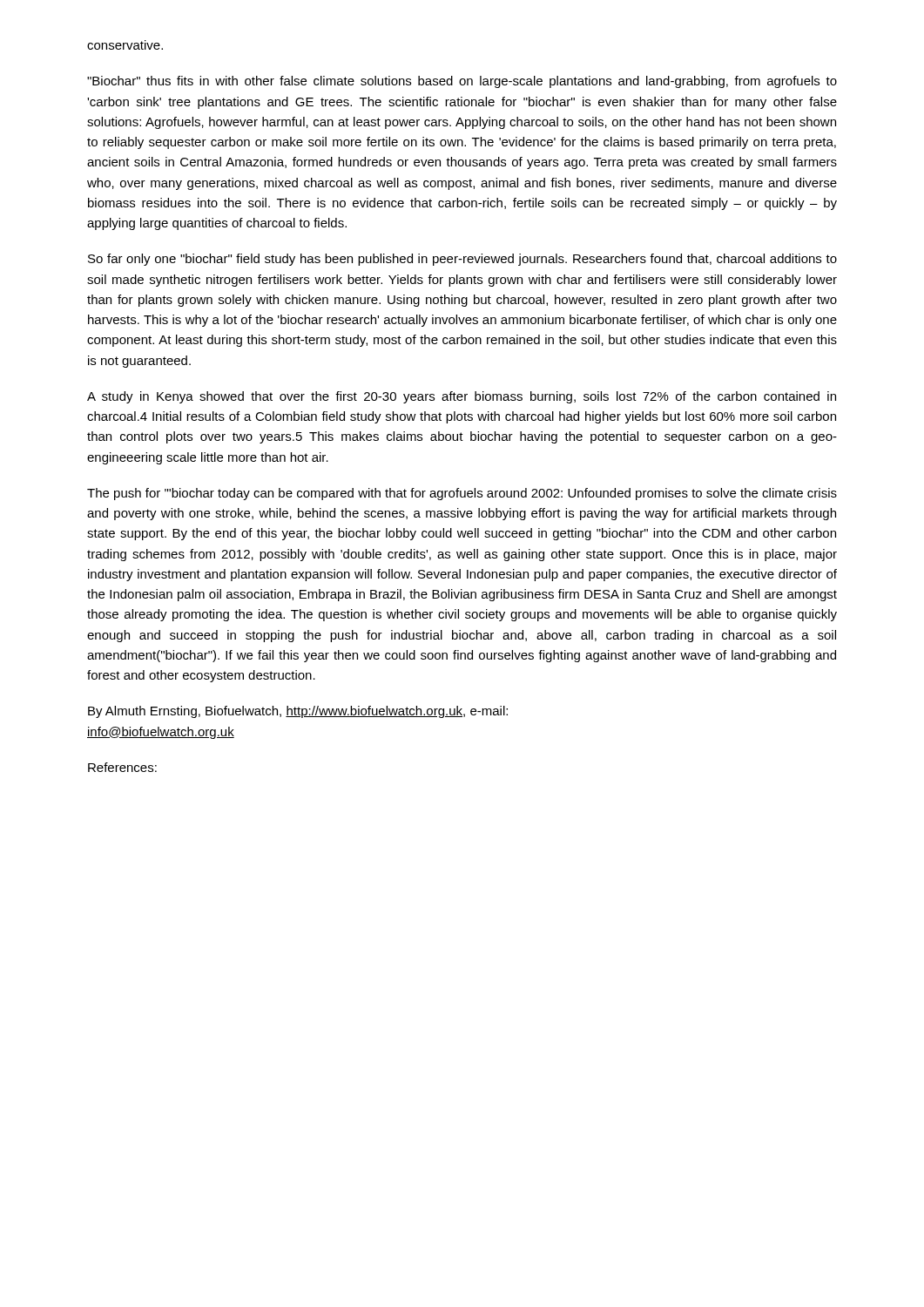Locate the text block that says "By Almuth Ernsting,"
The height and width of the screenshot is (1307, 924).
click(x=298, y=721)
